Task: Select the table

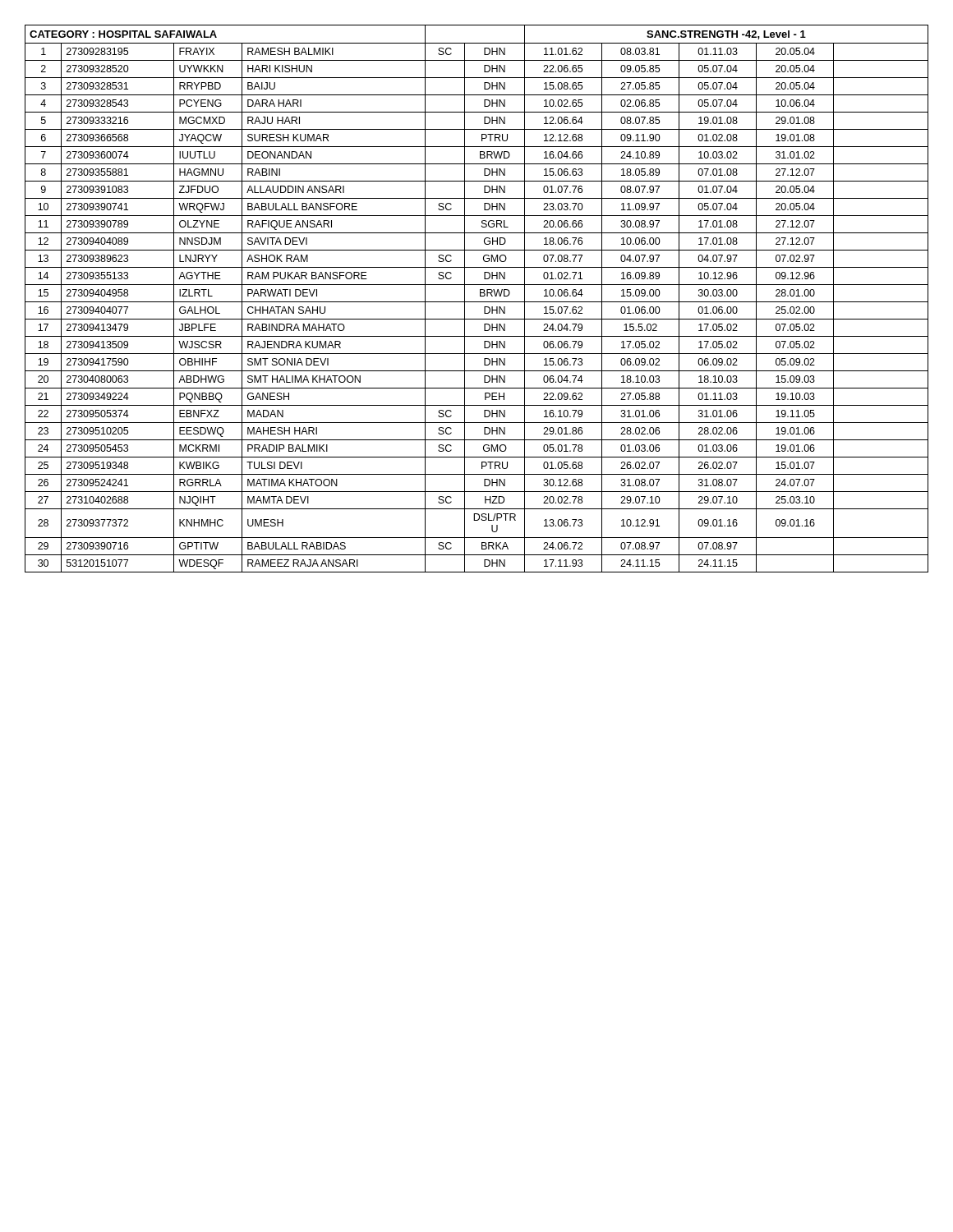Action: [476, 299]
